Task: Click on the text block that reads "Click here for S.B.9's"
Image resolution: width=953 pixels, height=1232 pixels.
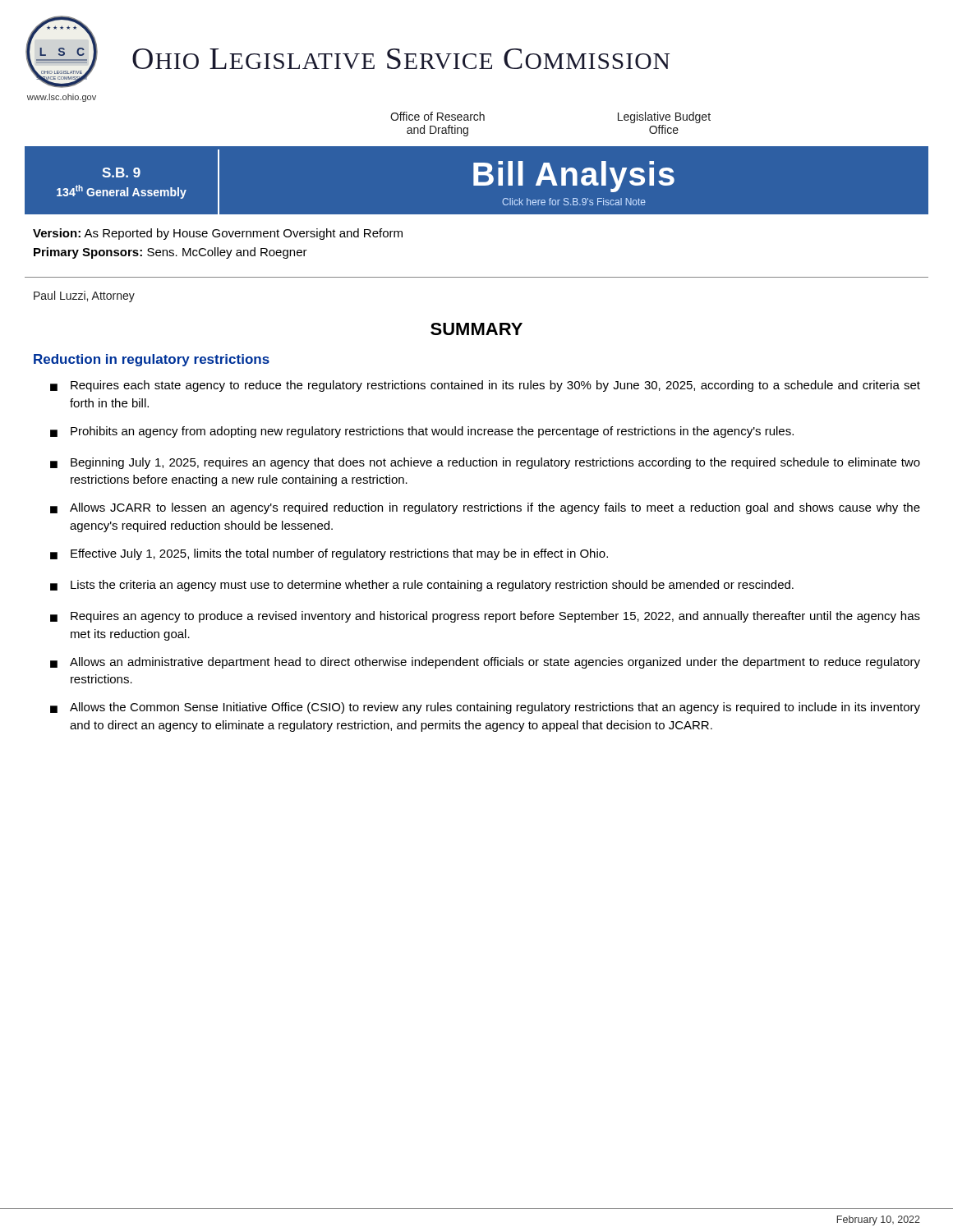Action: coord(574,202)
